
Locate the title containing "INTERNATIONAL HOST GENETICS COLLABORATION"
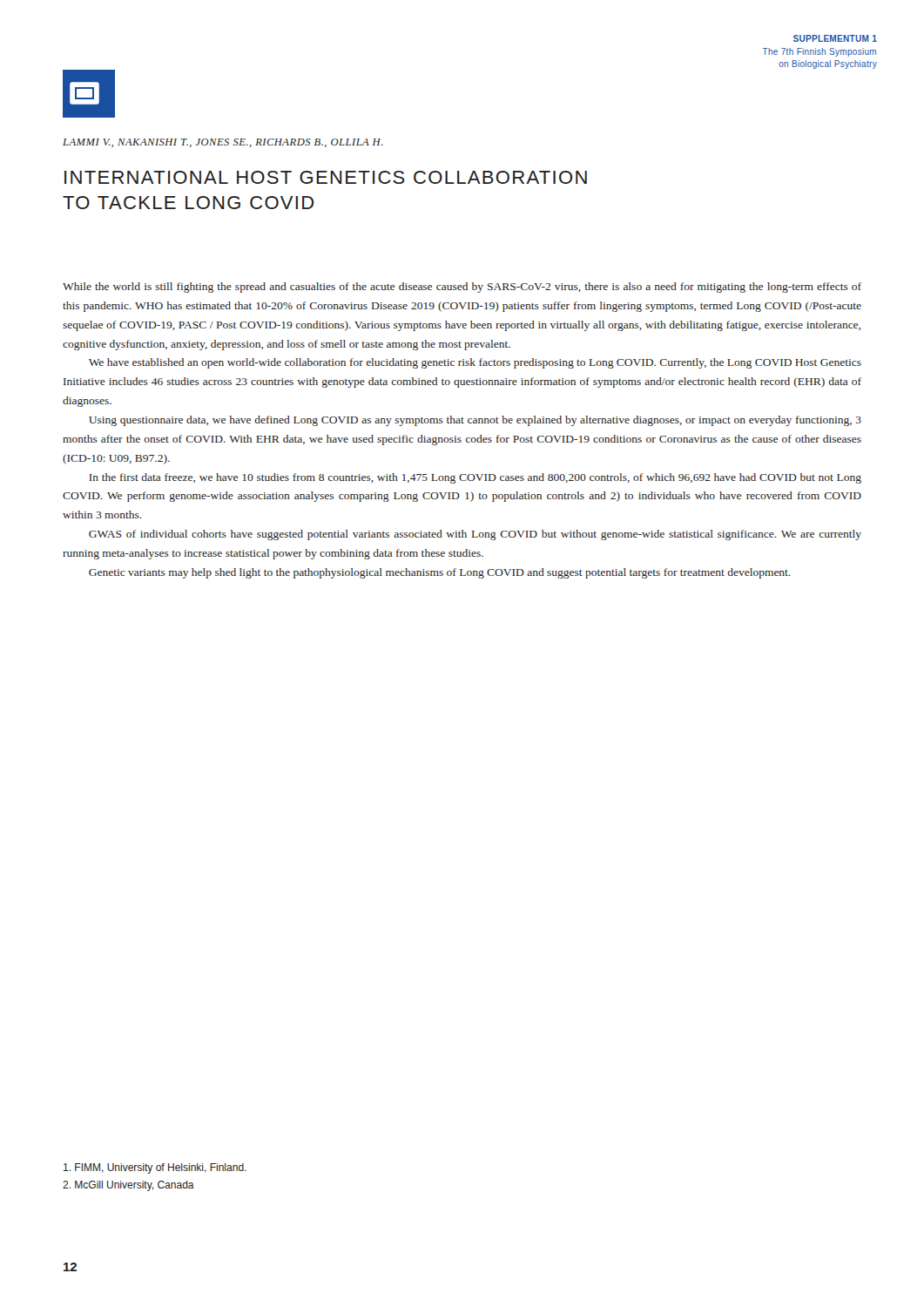click(326, 190)
